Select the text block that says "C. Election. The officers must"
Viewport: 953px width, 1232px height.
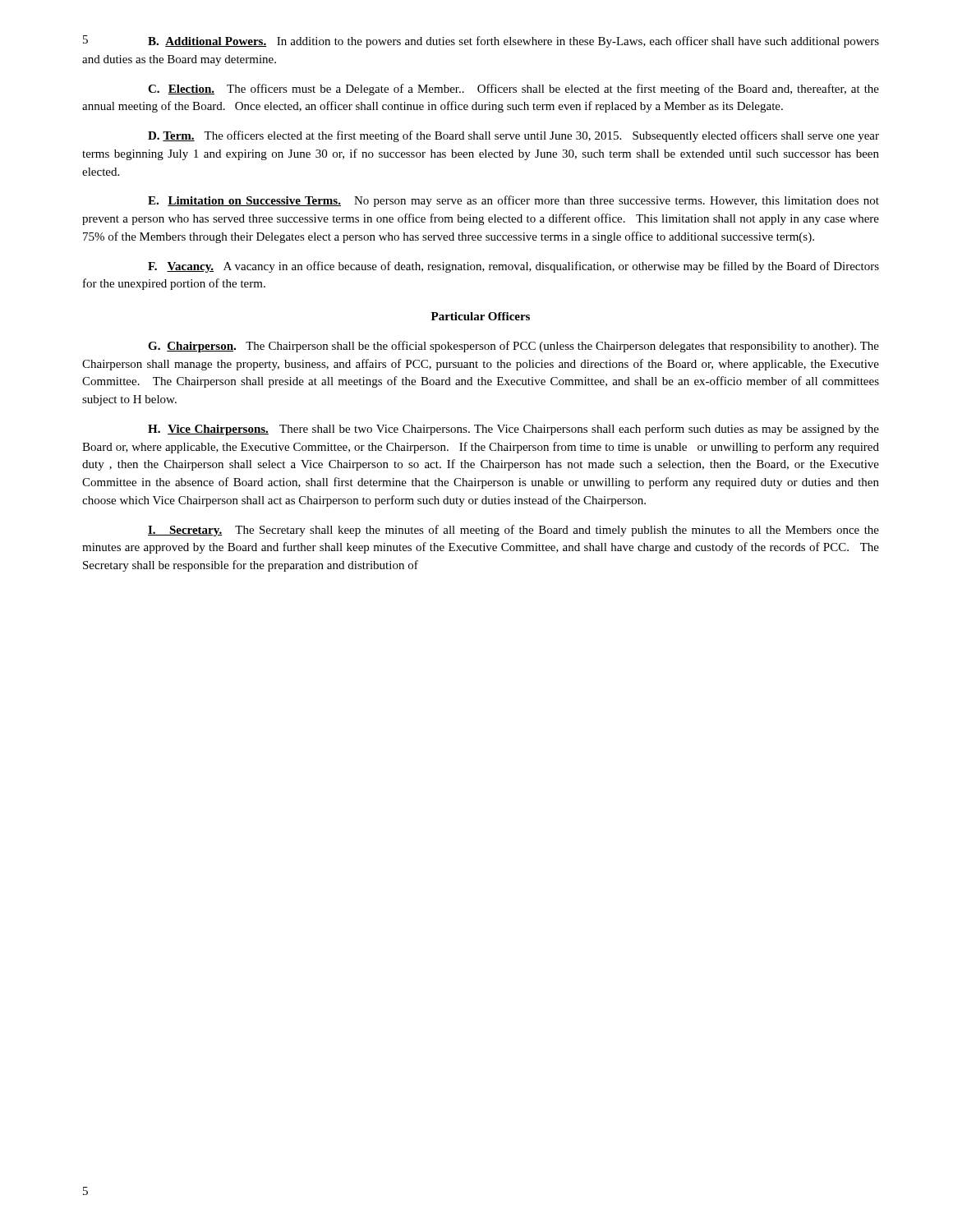click(x=481, y=97)
